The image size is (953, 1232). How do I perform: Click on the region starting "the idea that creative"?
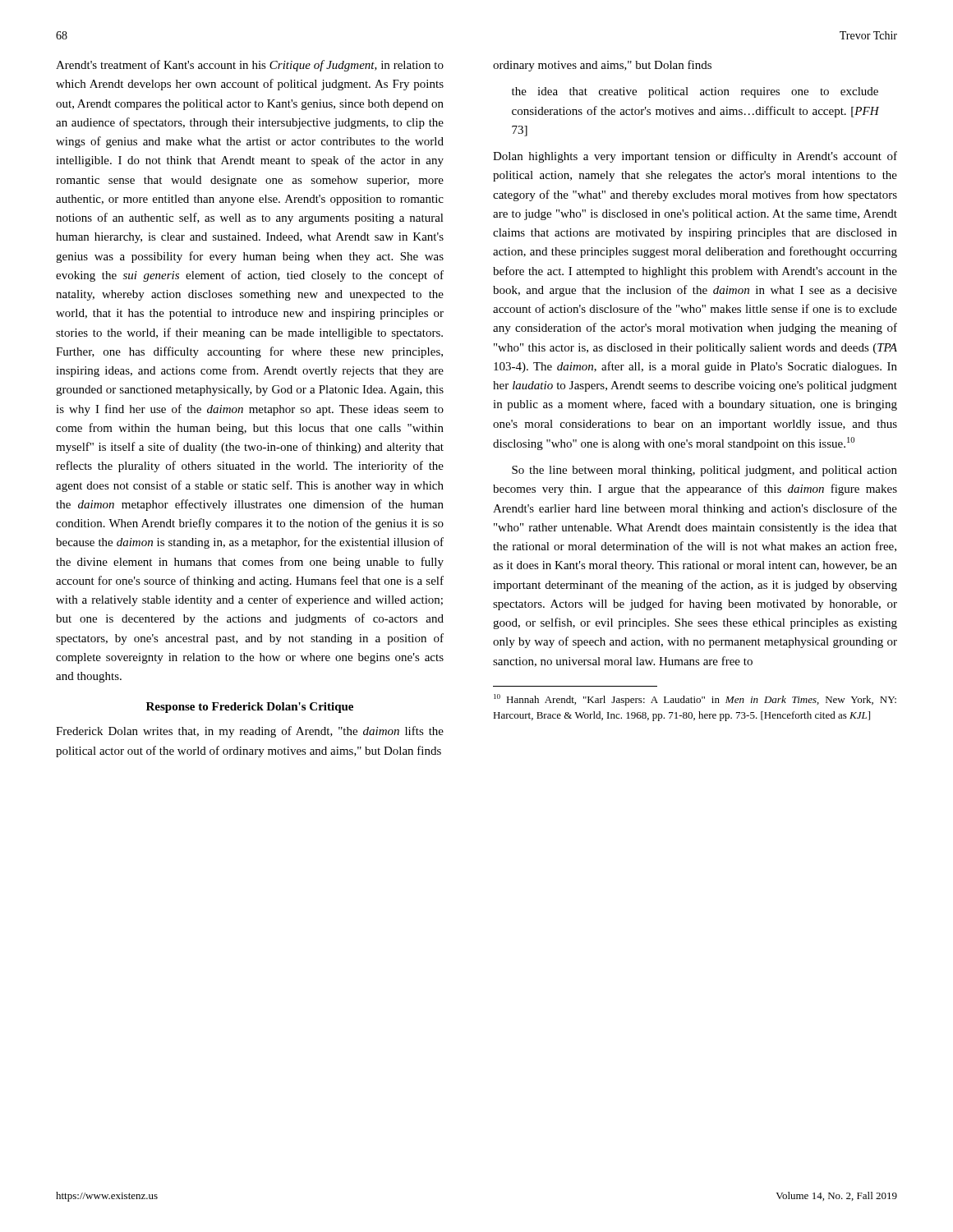[x=695, y=110]
